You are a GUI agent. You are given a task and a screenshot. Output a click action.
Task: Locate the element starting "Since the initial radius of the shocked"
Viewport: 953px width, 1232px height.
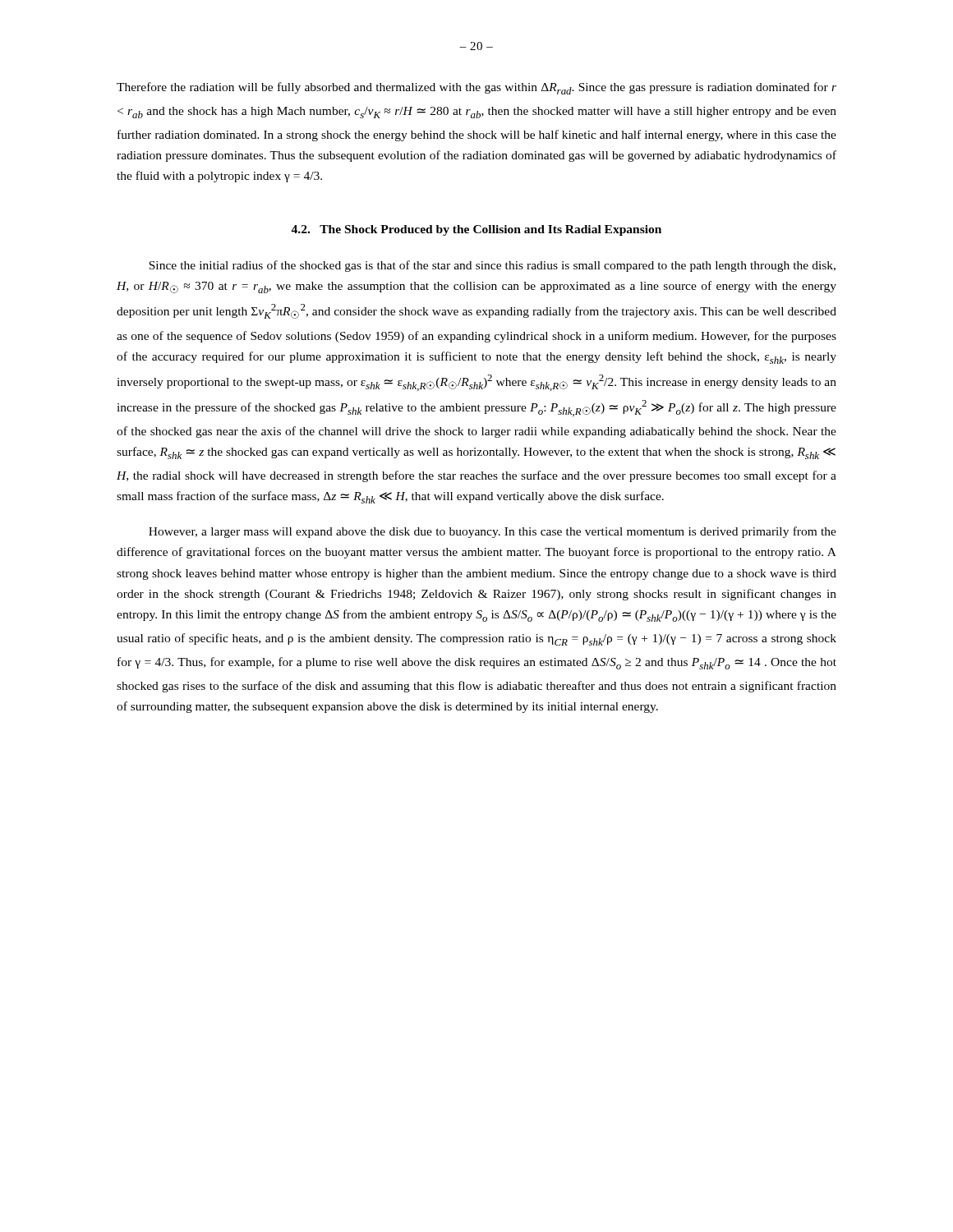476,382
